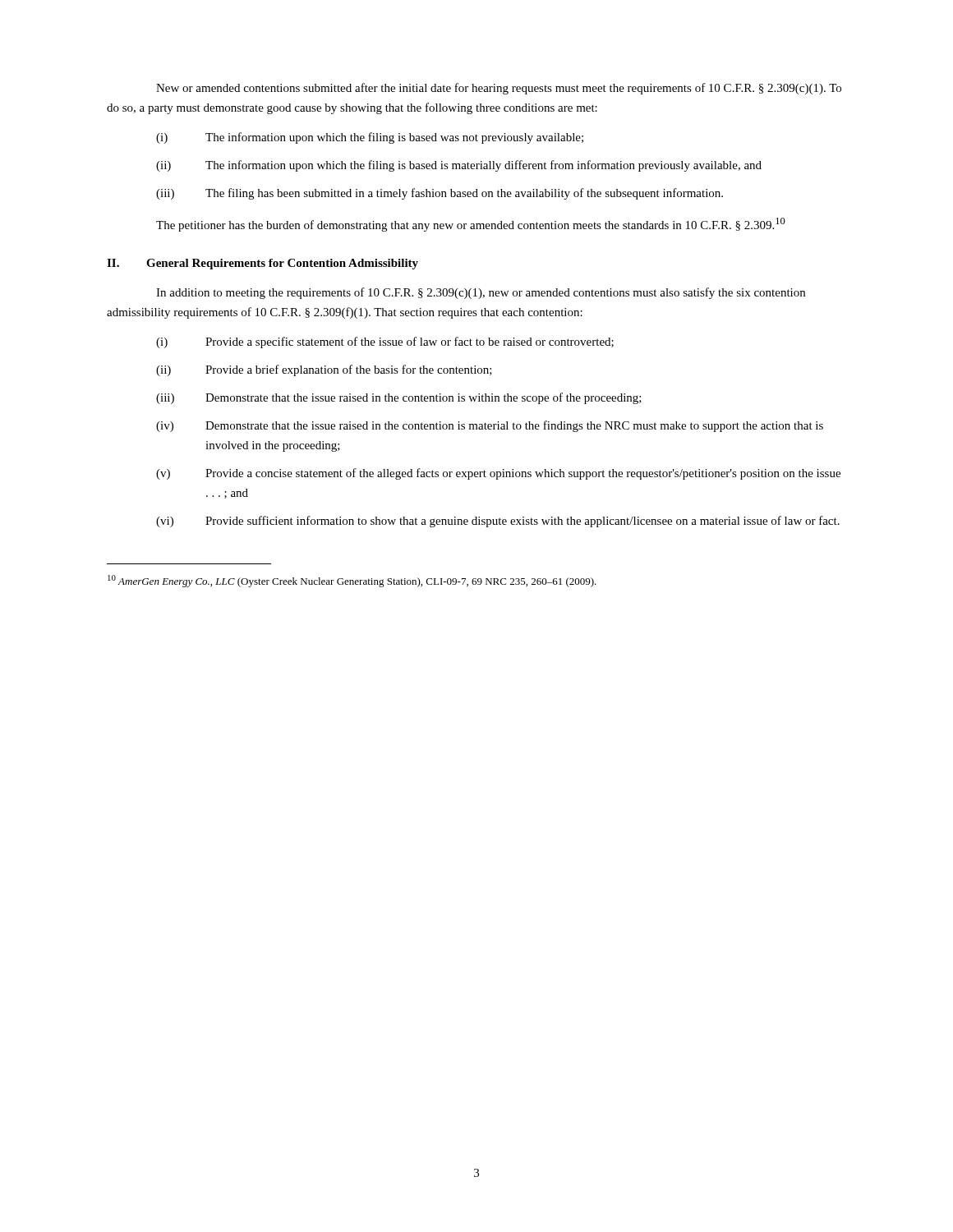Viewport: 953px width, 1232px height.
Task: Find the block on this page that starts "(ii) The information upon which"
Action: tap(501, 165)
